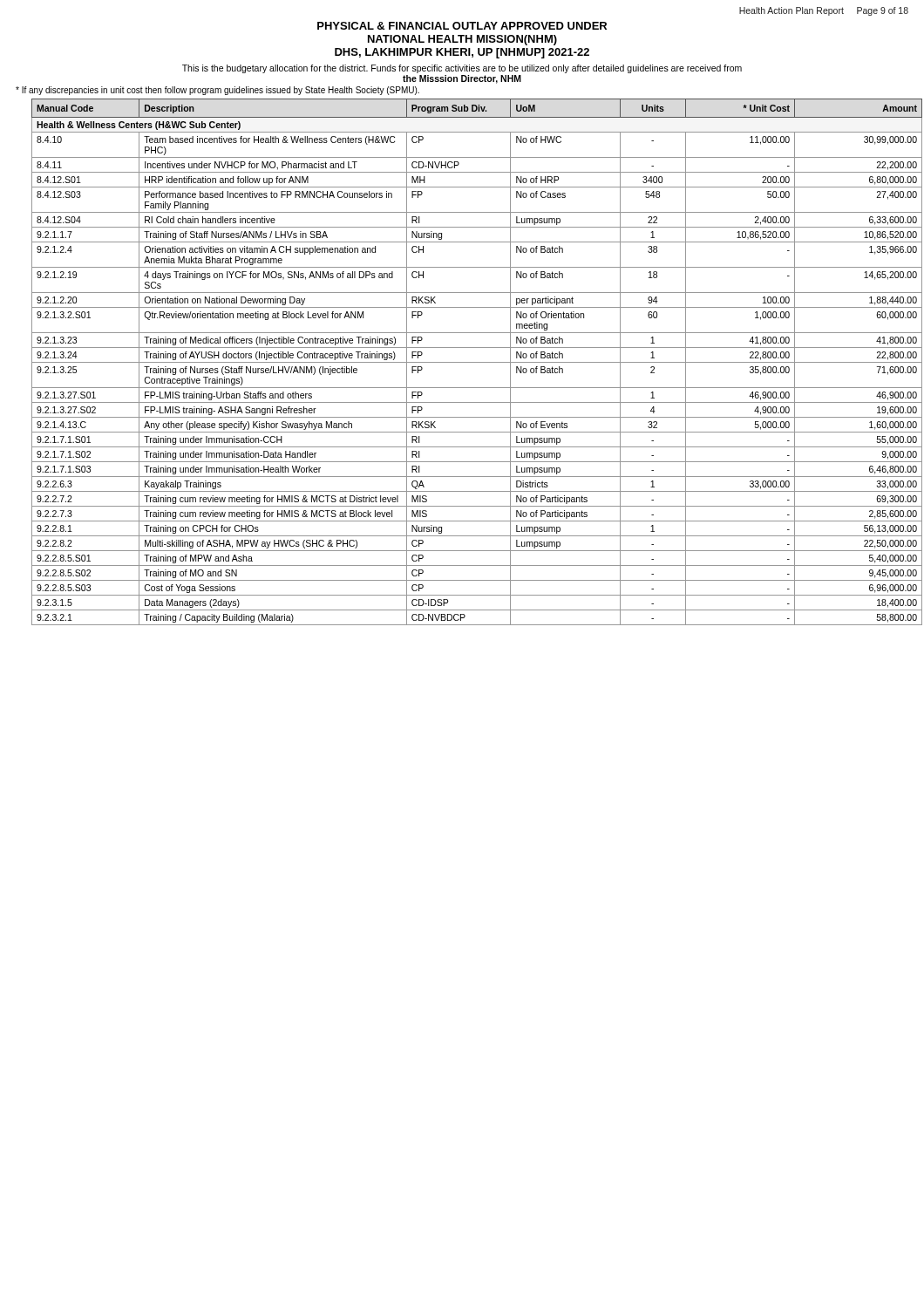Locate the table with the text "* Unit Cost"

pos(462,362)
